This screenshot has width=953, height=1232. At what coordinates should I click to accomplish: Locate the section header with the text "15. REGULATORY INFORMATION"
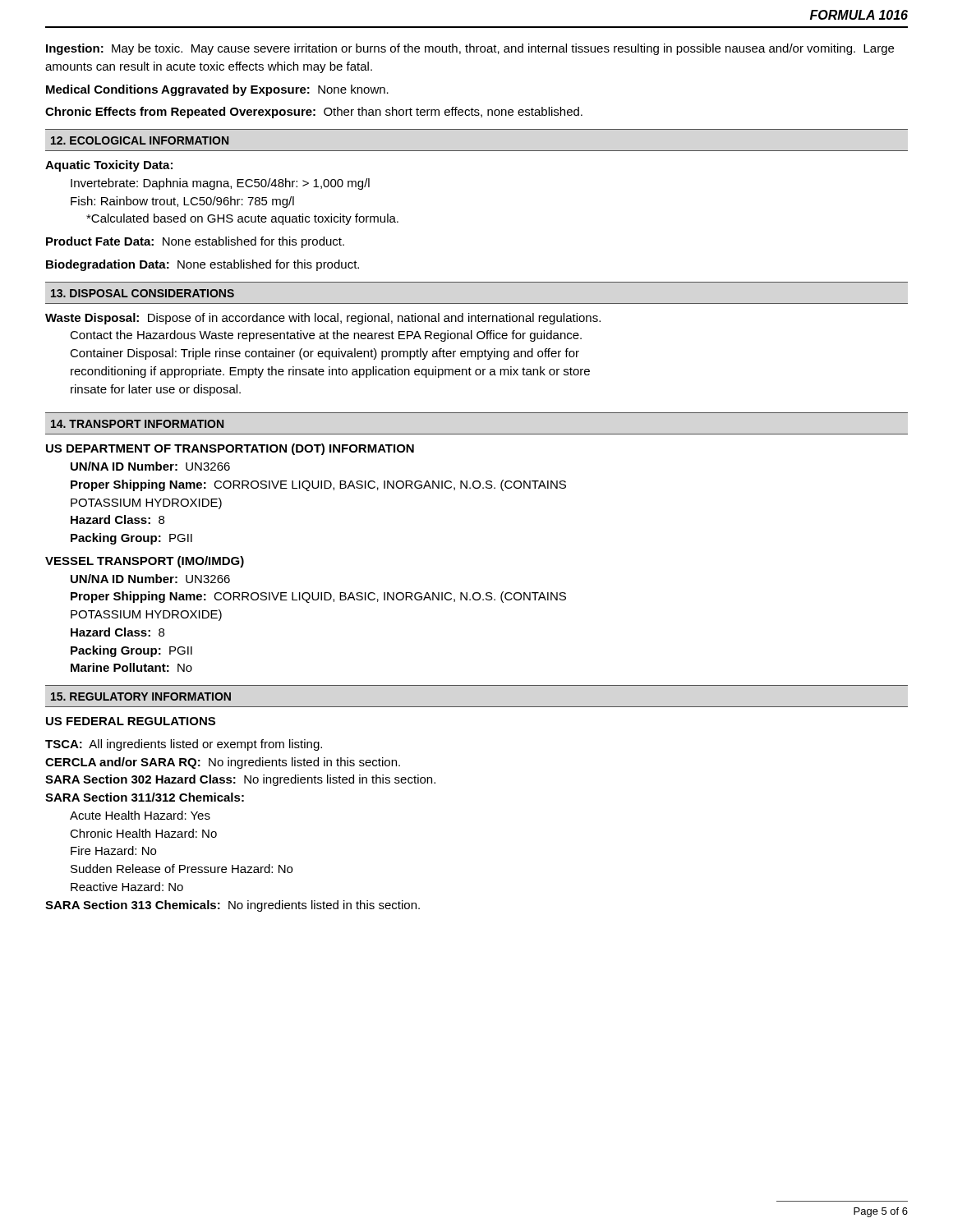tap(141, 697)
